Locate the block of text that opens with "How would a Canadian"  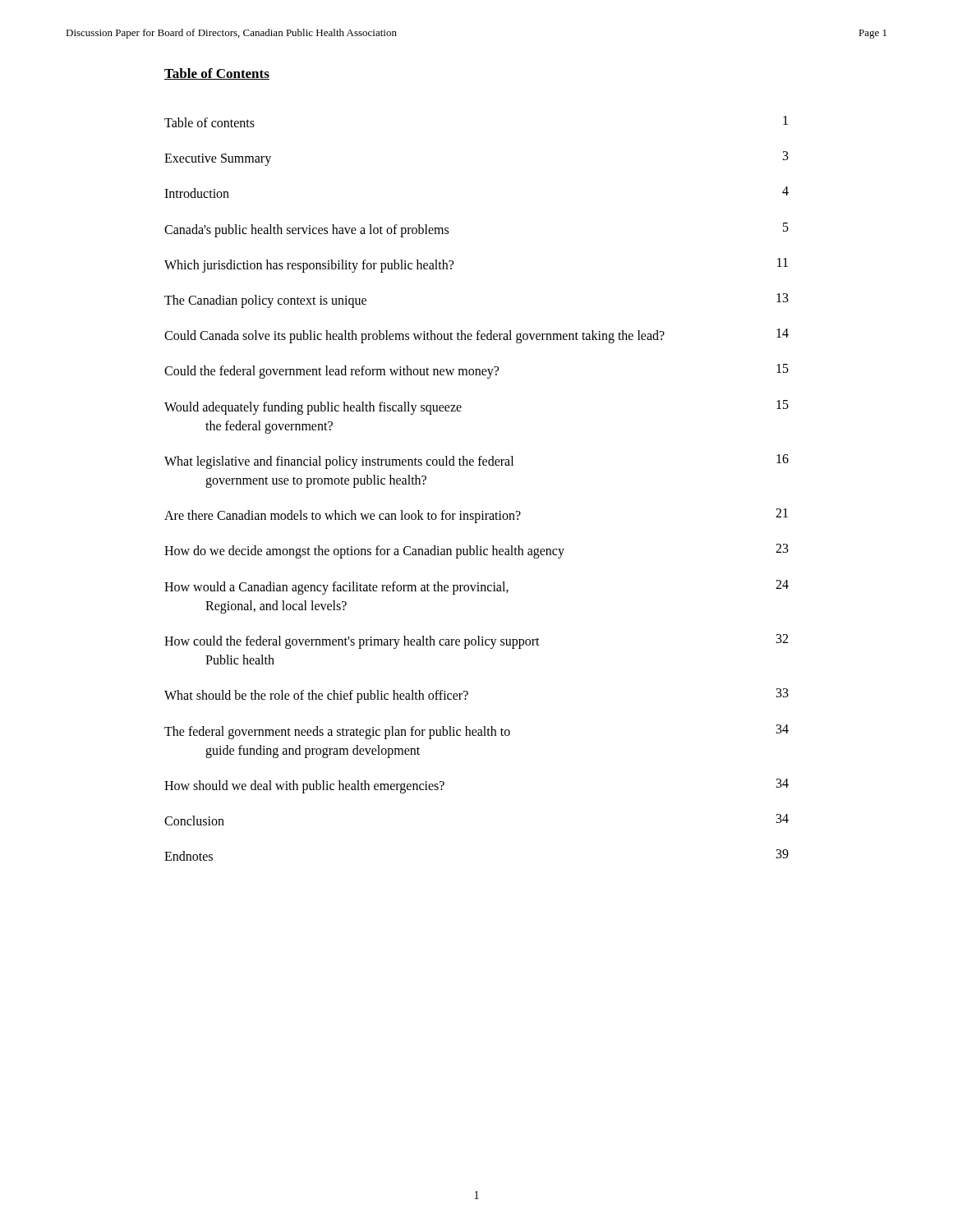[476, 596]
